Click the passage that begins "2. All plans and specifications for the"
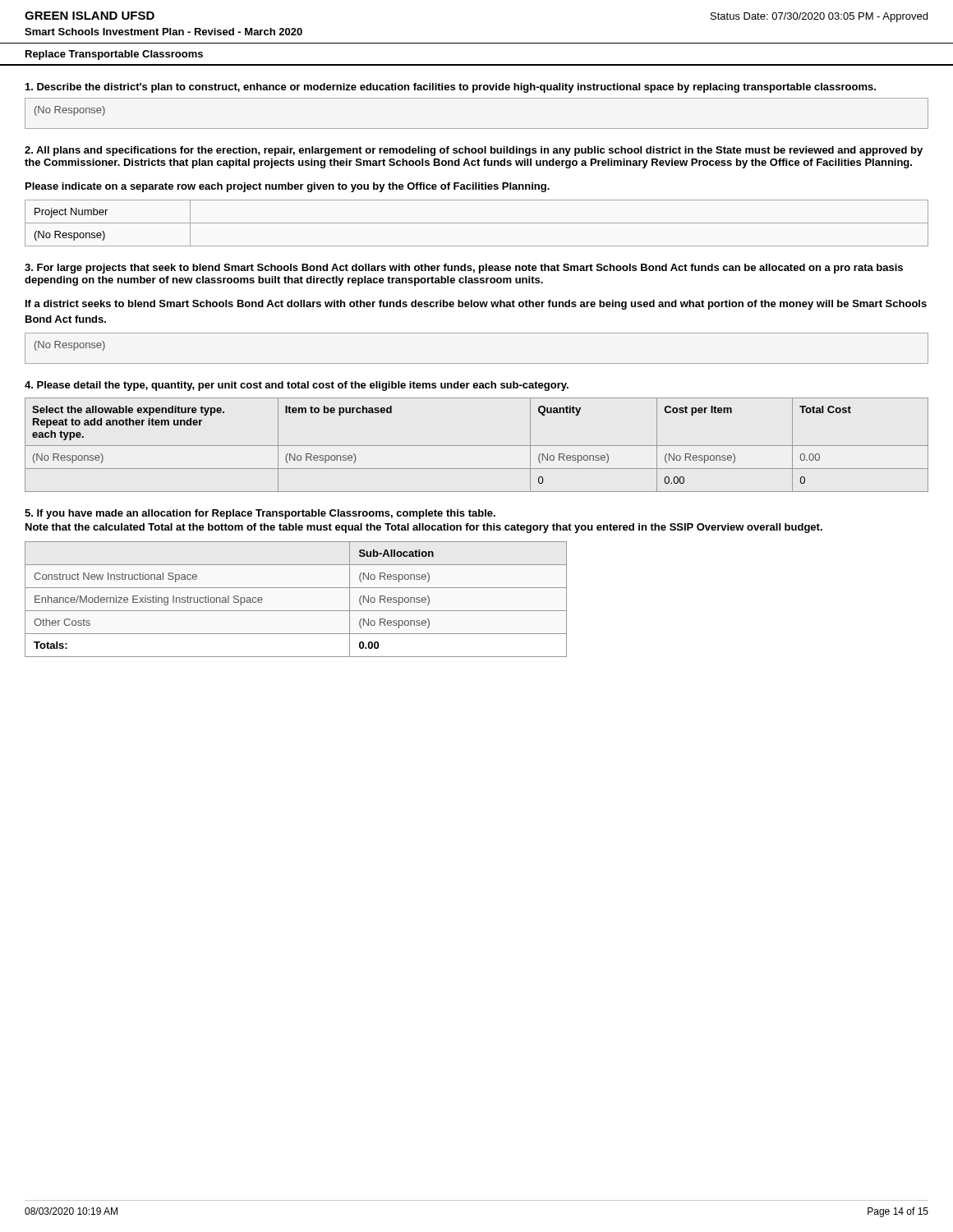The height and width of the screenshot is (1232, 953). [x=476, y=195]
